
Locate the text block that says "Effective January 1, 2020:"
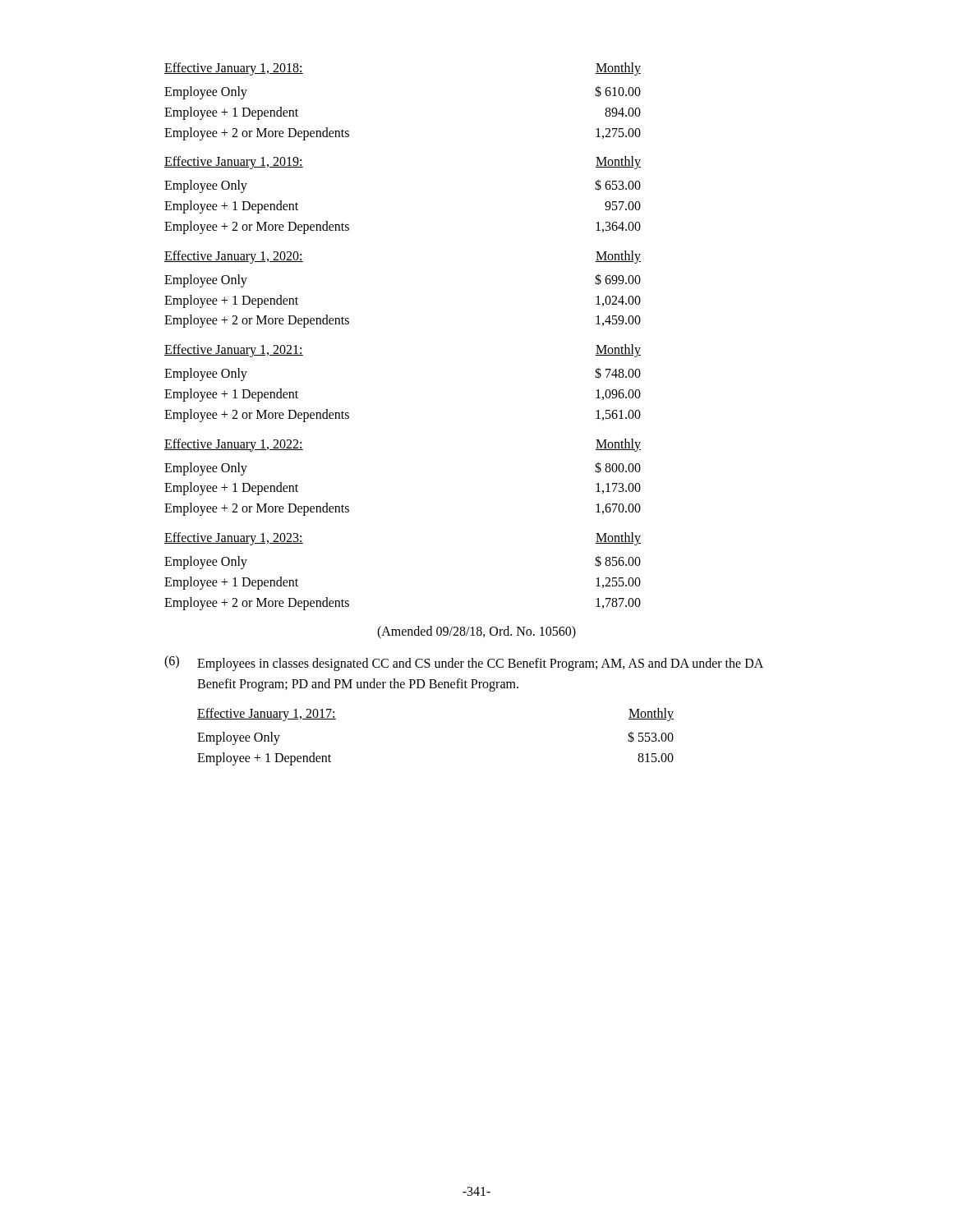pyautogui.click(x=216, y=259)
